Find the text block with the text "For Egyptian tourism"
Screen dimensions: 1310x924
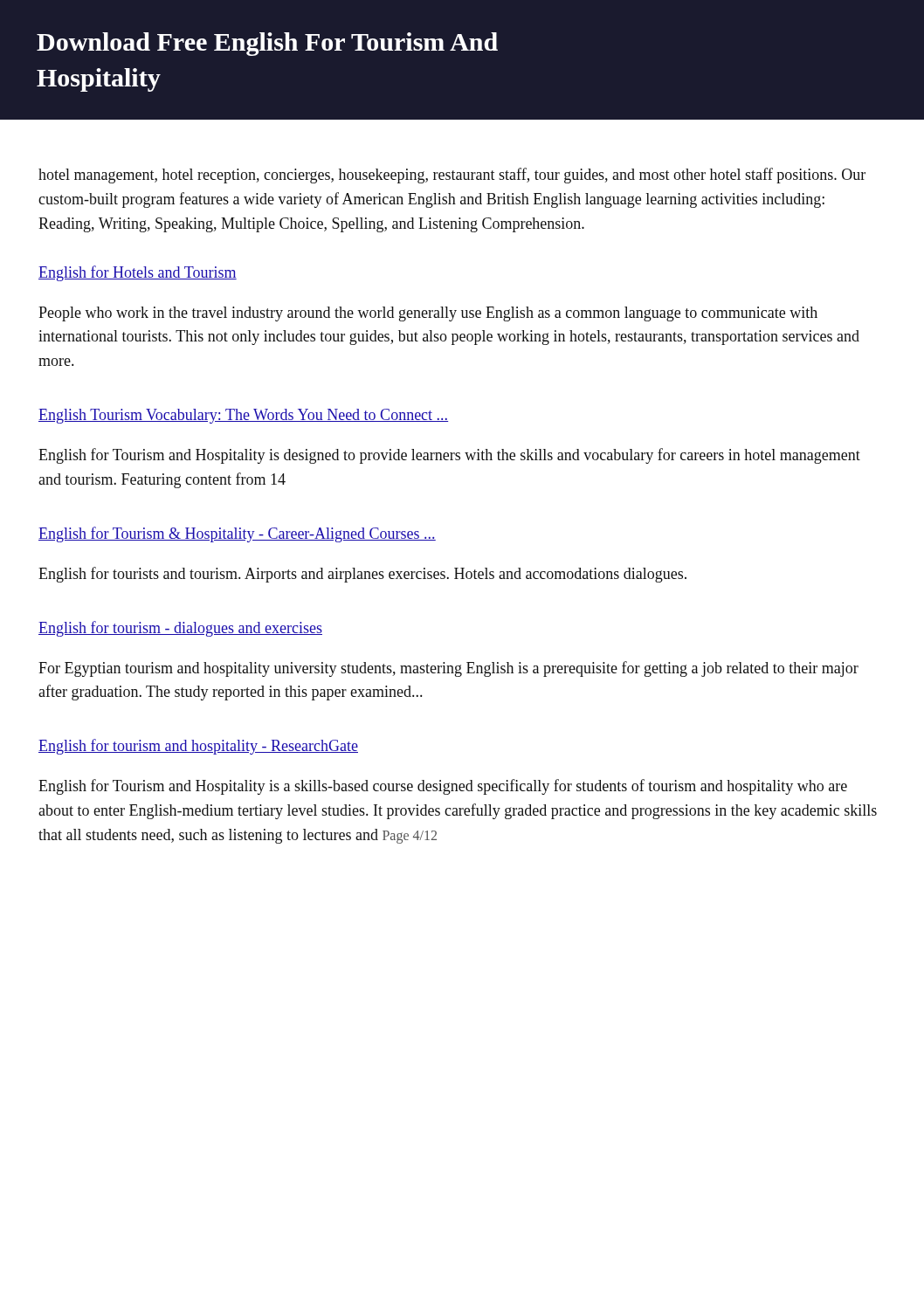pyautogui.click(x=462, y=681)
